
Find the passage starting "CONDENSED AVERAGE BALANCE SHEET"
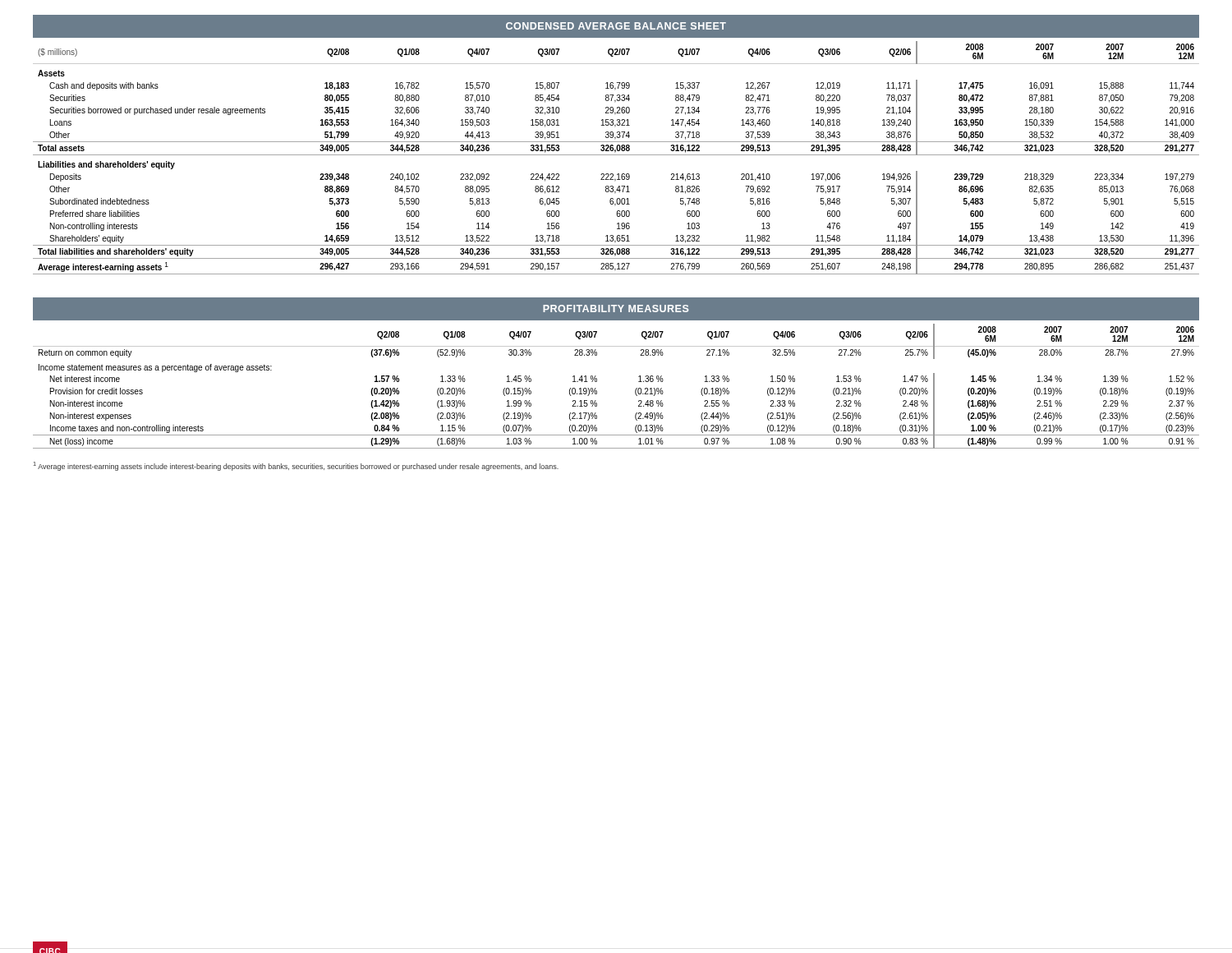[616, 26]
